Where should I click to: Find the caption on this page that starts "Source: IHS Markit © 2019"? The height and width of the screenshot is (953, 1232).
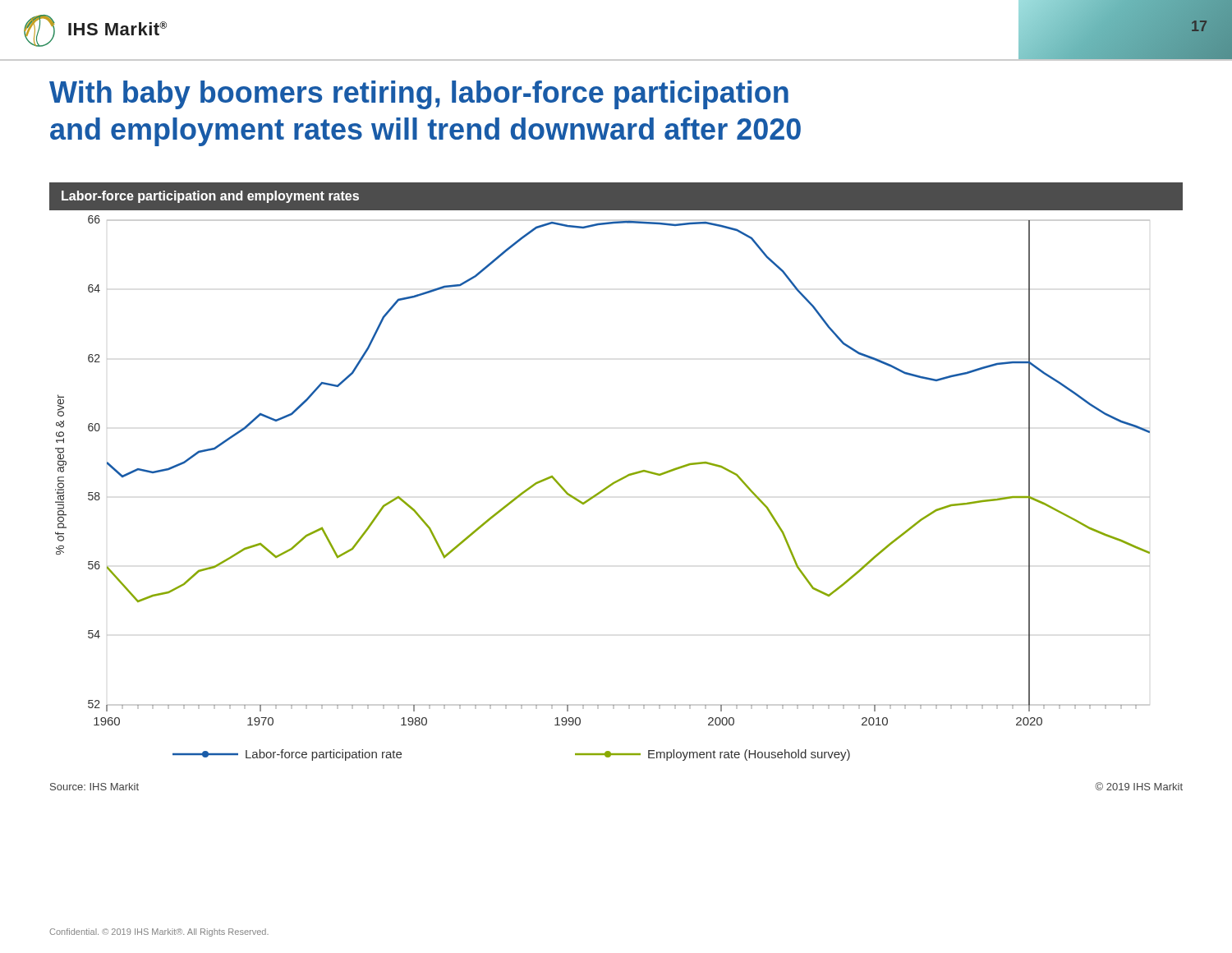96,787
